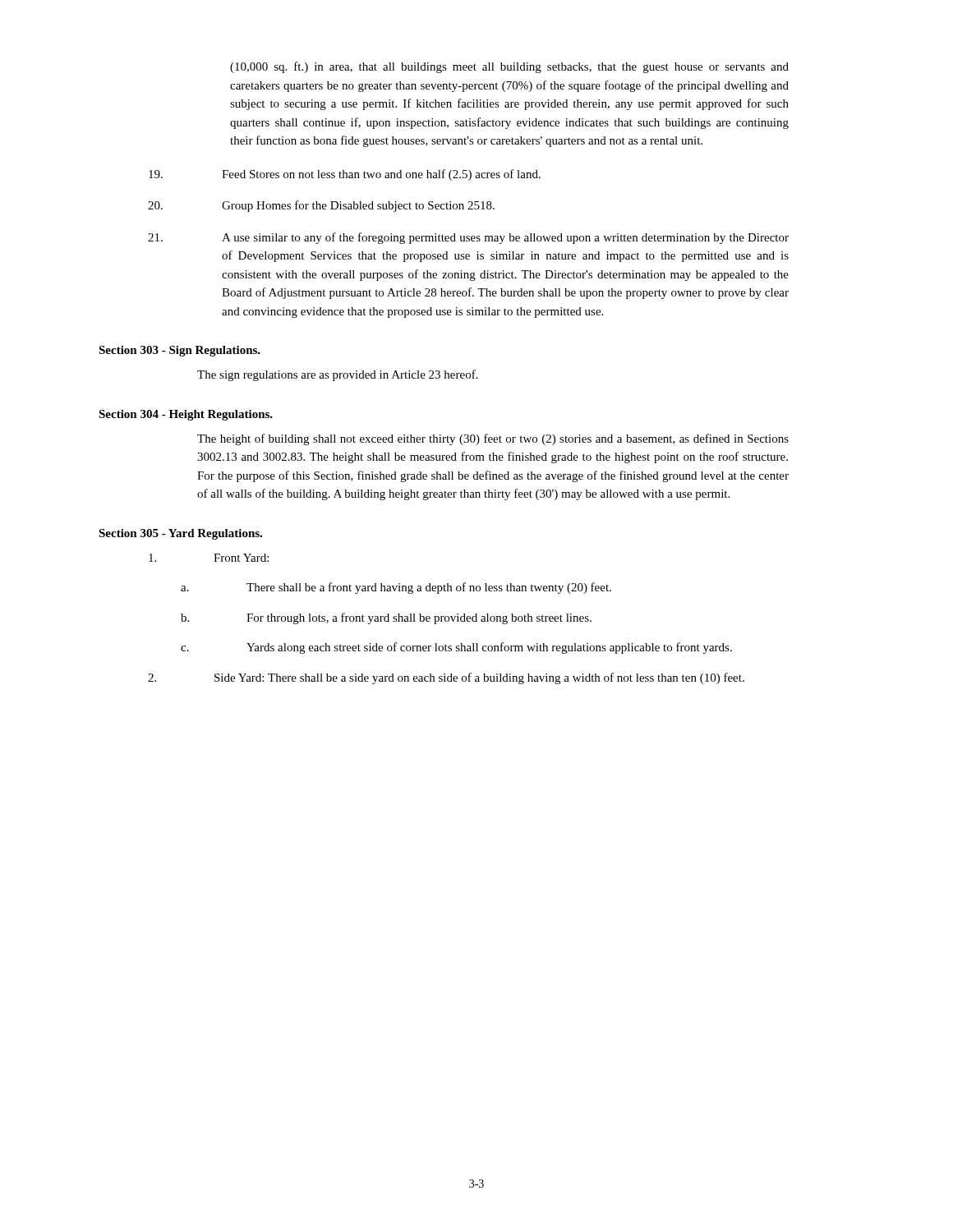The height and width of the screenshot is (1232, 953).
Task: Find the section header on this page that starts "Section 305 - Yard"
Action: [181, 533]
